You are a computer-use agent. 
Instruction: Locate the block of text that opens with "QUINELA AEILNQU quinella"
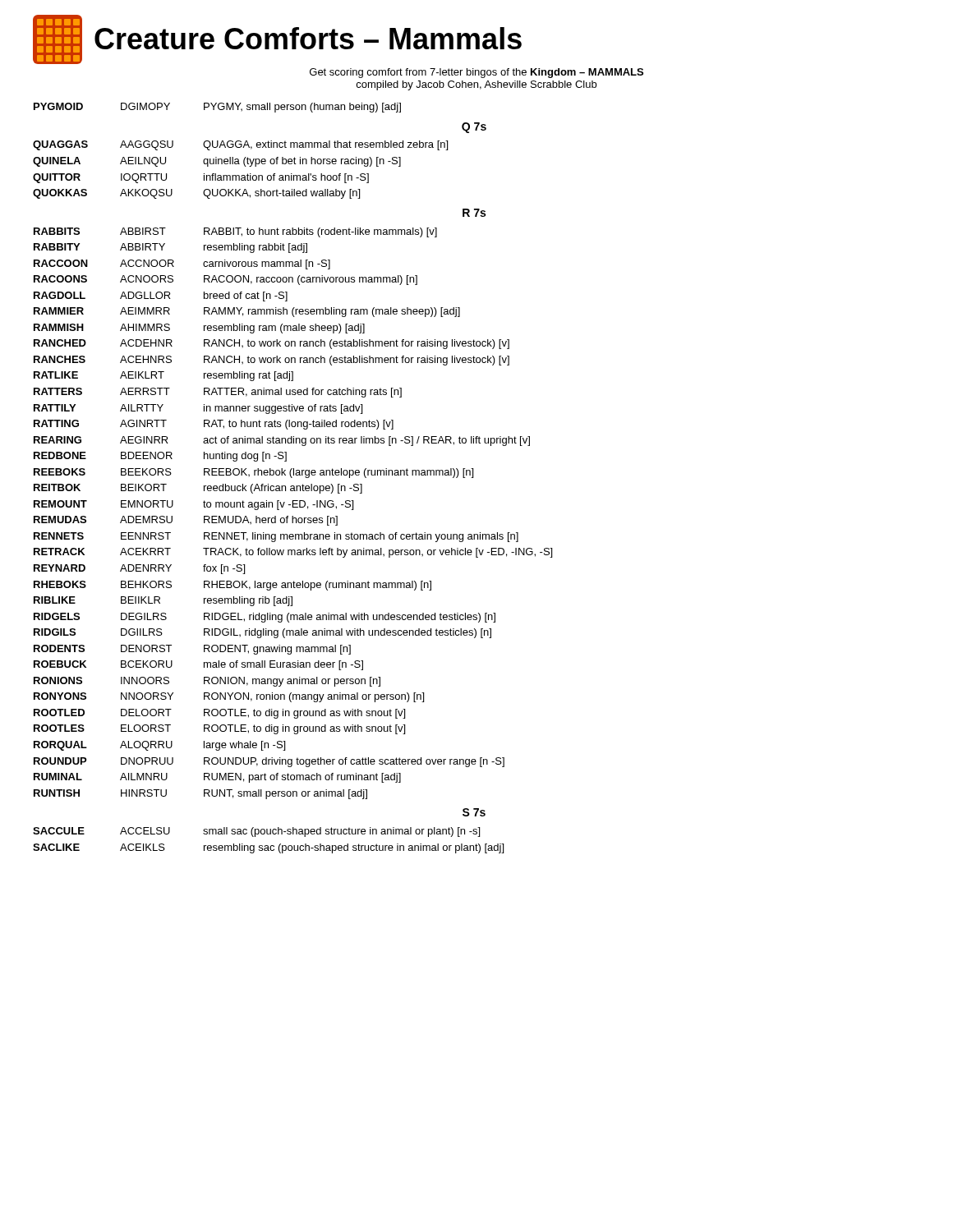point(217,162)
